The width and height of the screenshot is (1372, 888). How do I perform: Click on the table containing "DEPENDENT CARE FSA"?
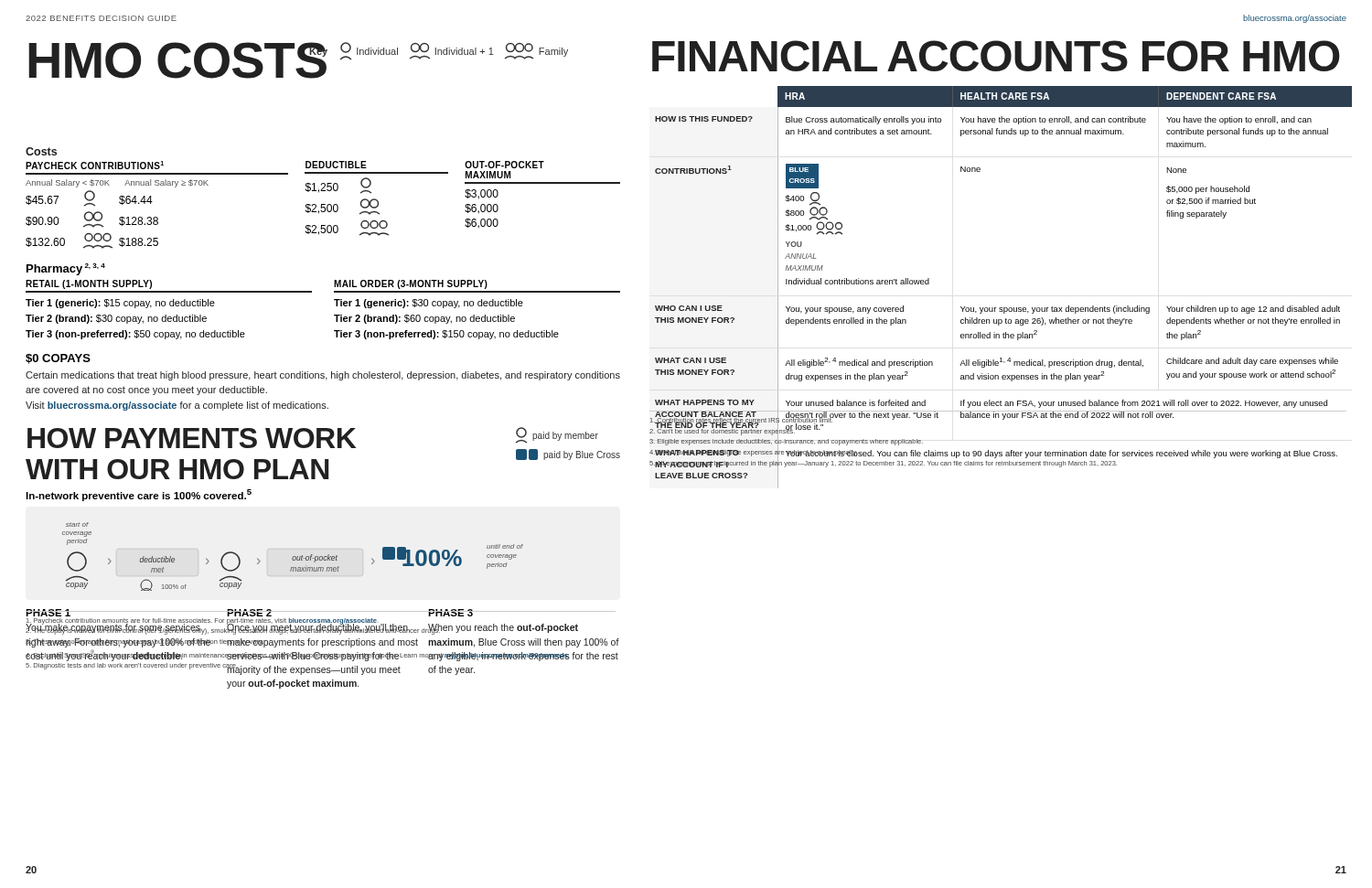[1001, 287]
